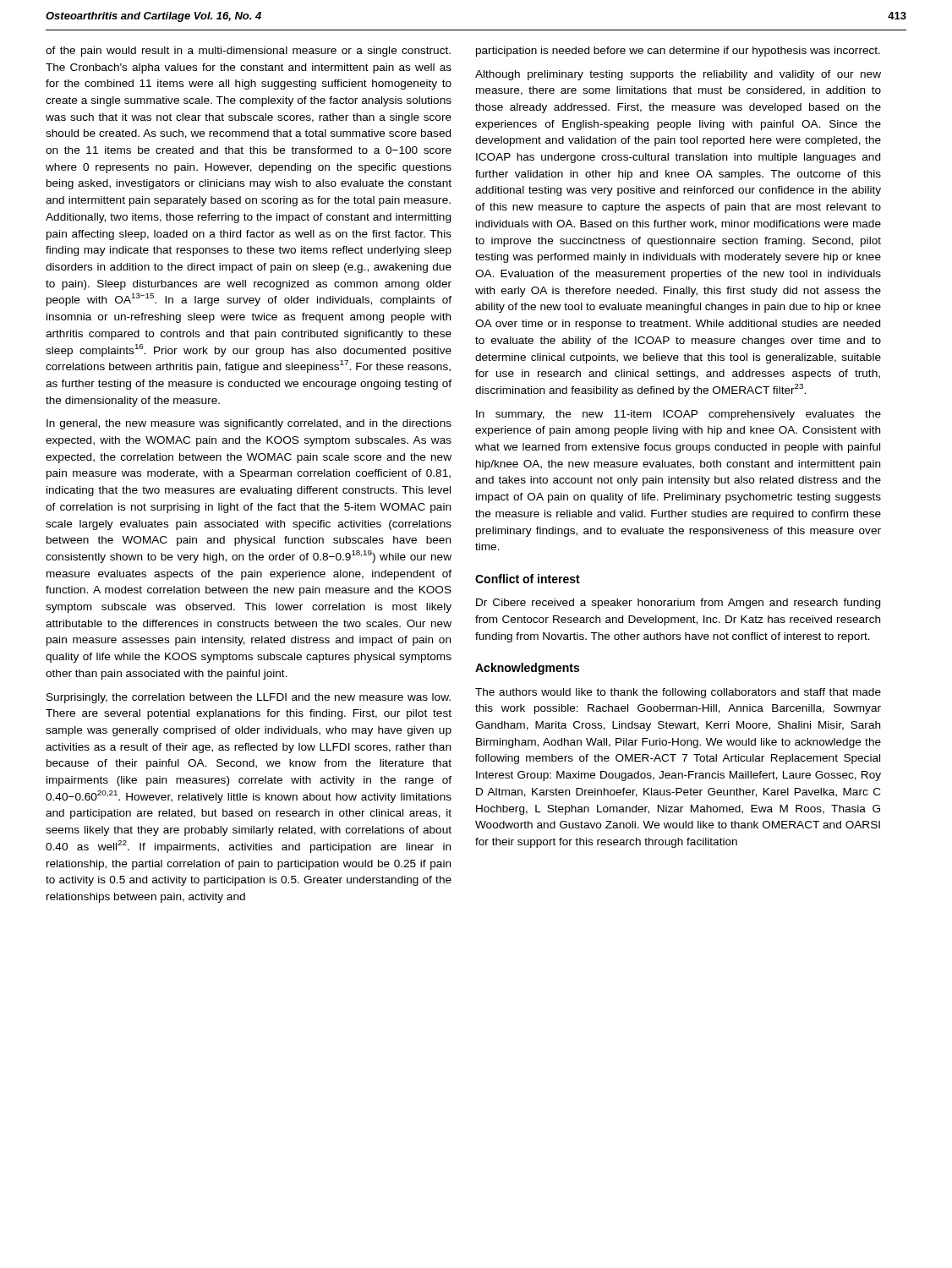This screenshot has height=1268, width=952.
Task: Select the text block that says "of the pain"
Action: click(x=249, y=225)
